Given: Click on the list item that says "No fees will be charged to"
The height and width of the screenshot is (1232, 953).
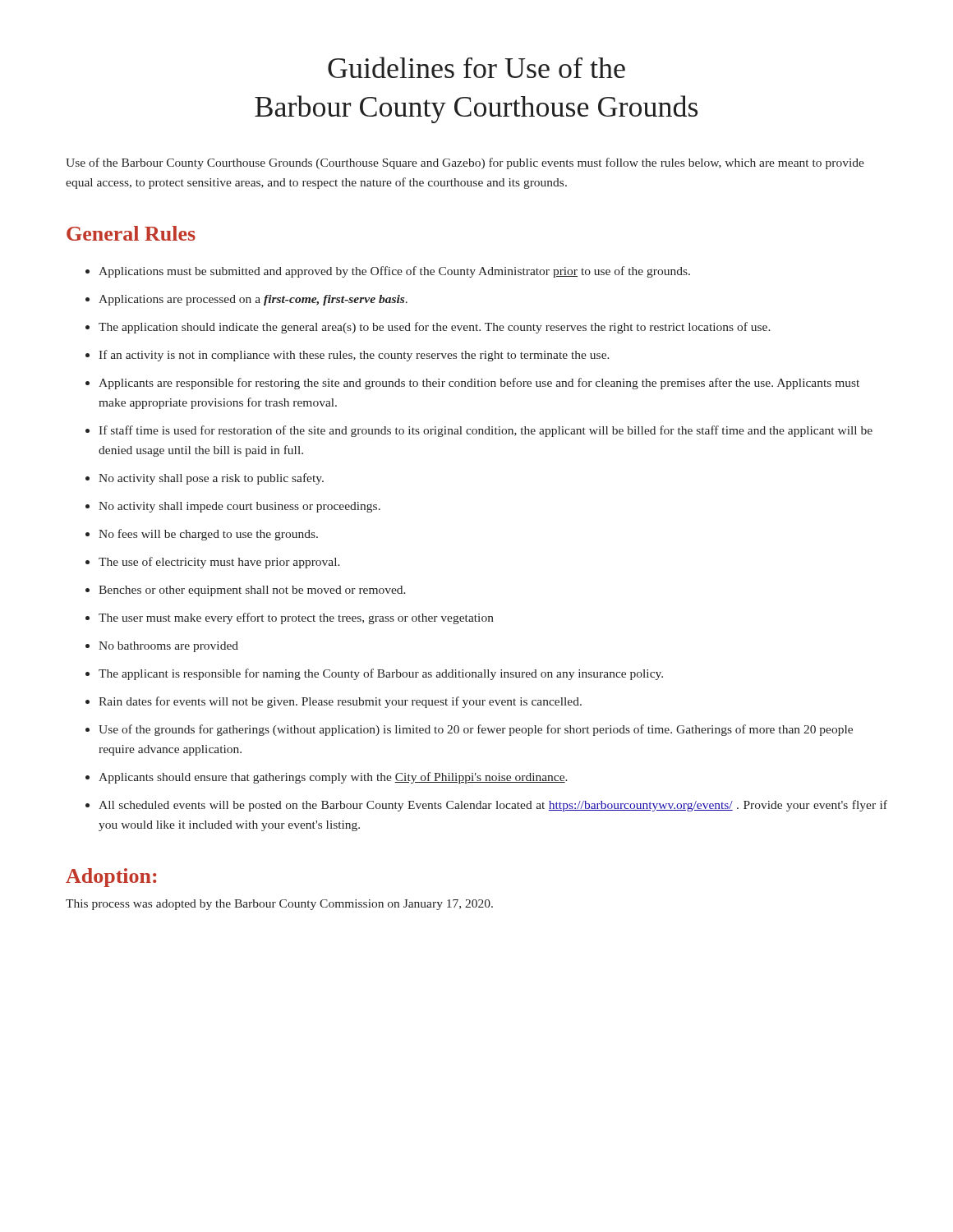Looking at the screenshot, I should tap(209, 533).
